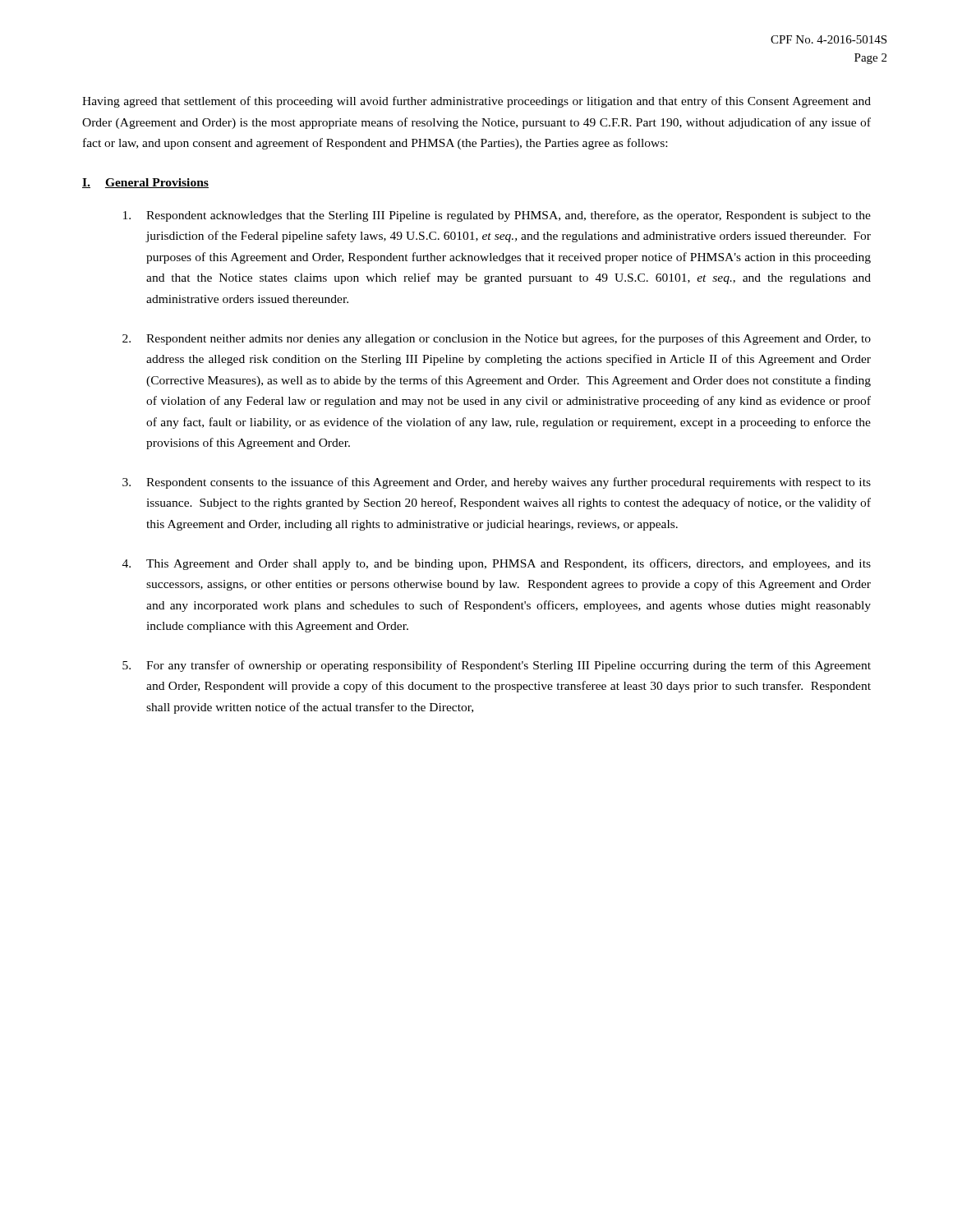953x1232 pixels.
Task: Select the text block containing "Respondent acknowledges that the Sterling III Pipeline"
Action: tap(476, 257)
